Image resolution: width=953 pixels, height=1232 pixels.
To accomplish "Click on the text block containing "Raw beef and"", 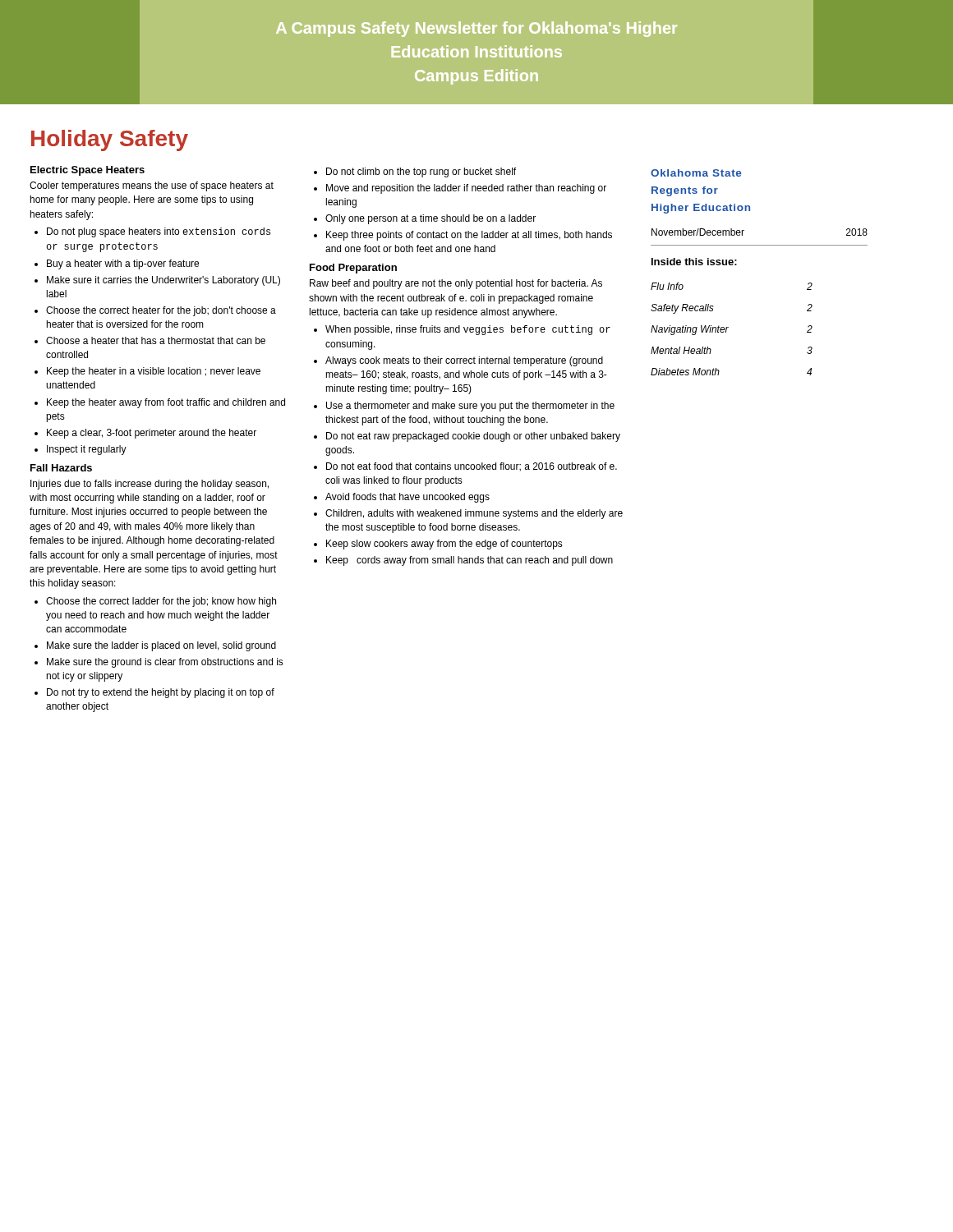I will [x=456, y=298].
